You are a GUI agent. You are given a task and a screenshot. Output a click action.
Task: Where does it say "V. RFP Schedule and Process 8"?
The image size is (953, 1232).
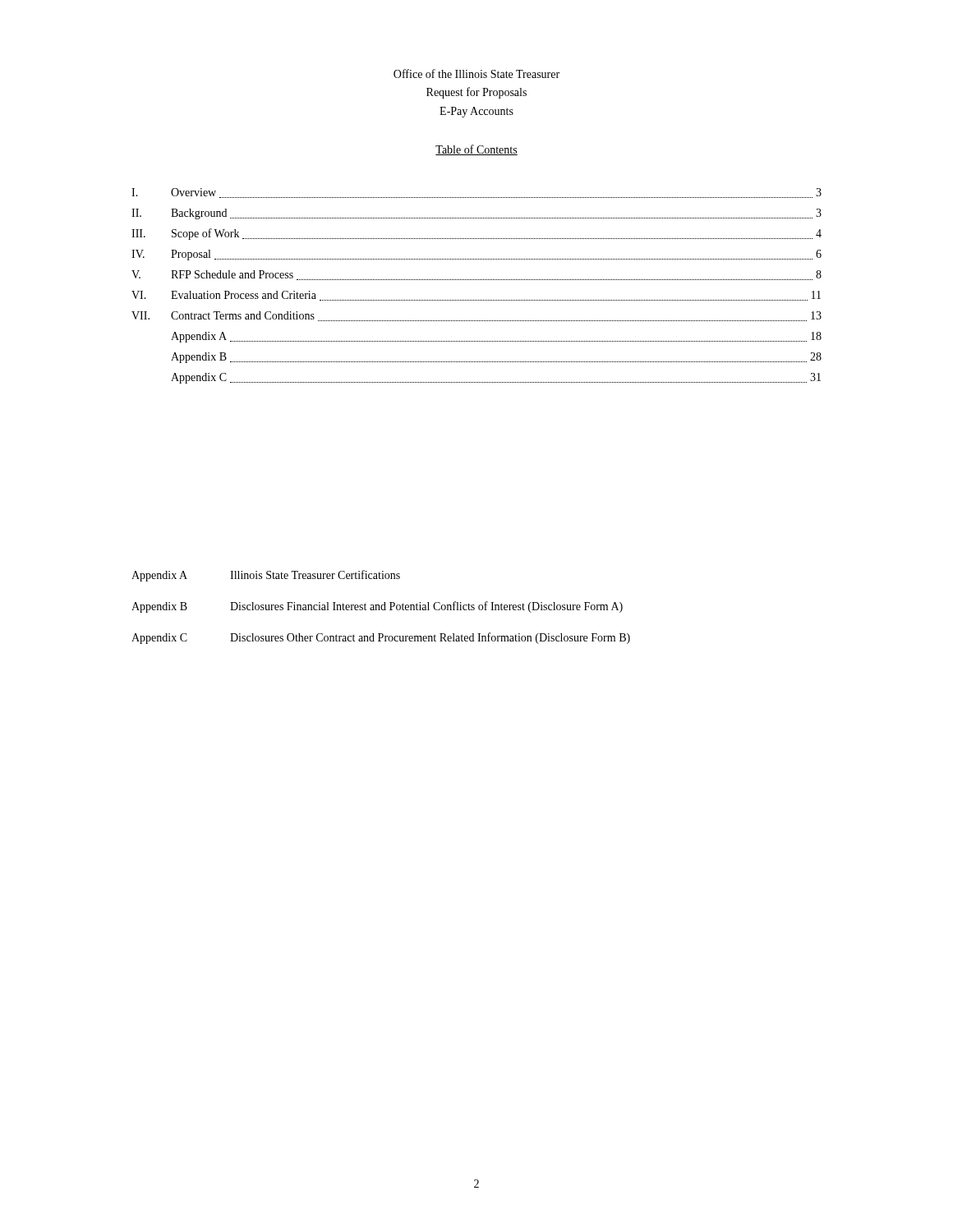point(476,276)
